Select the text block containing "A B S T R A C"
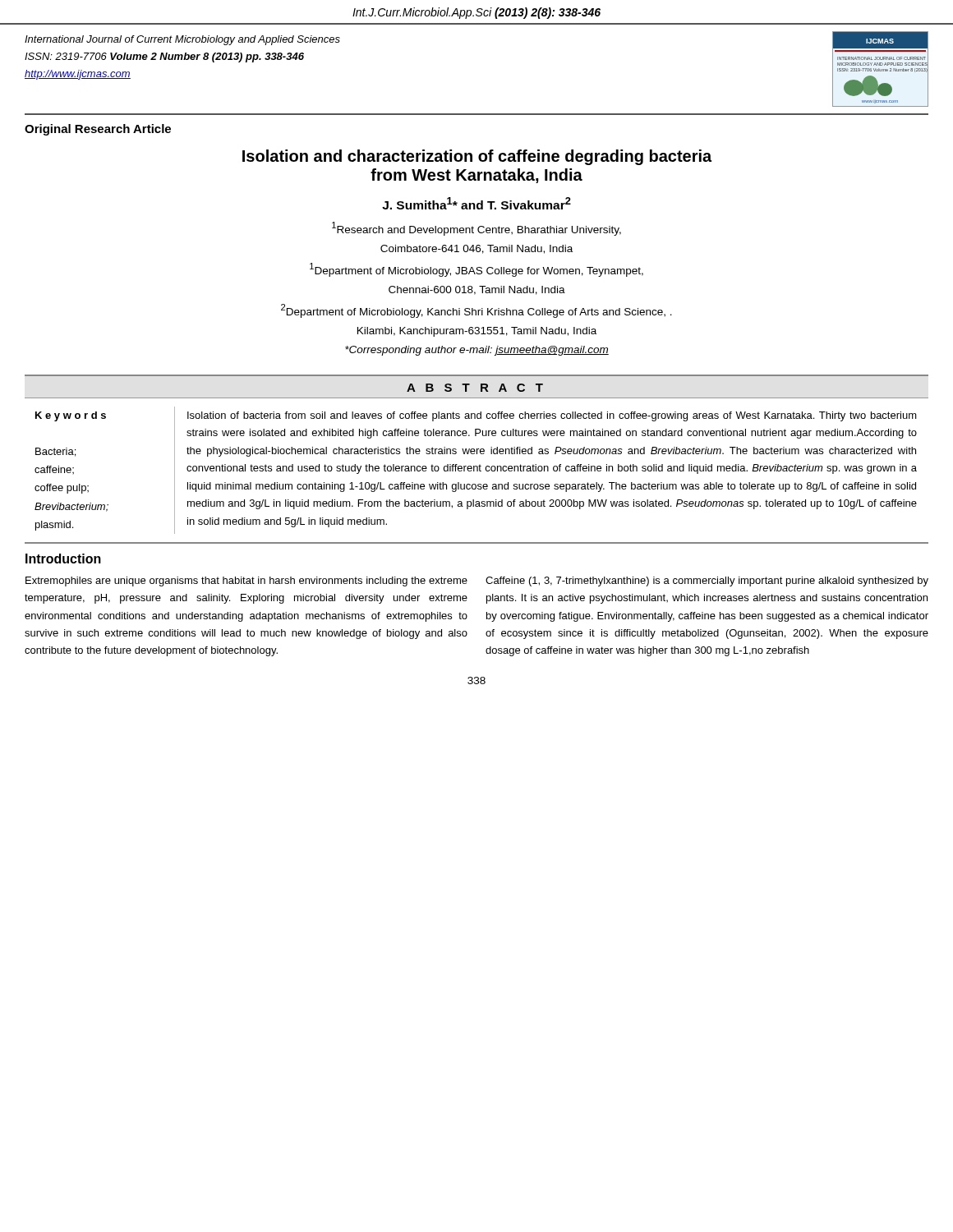 tap(476, 459)
